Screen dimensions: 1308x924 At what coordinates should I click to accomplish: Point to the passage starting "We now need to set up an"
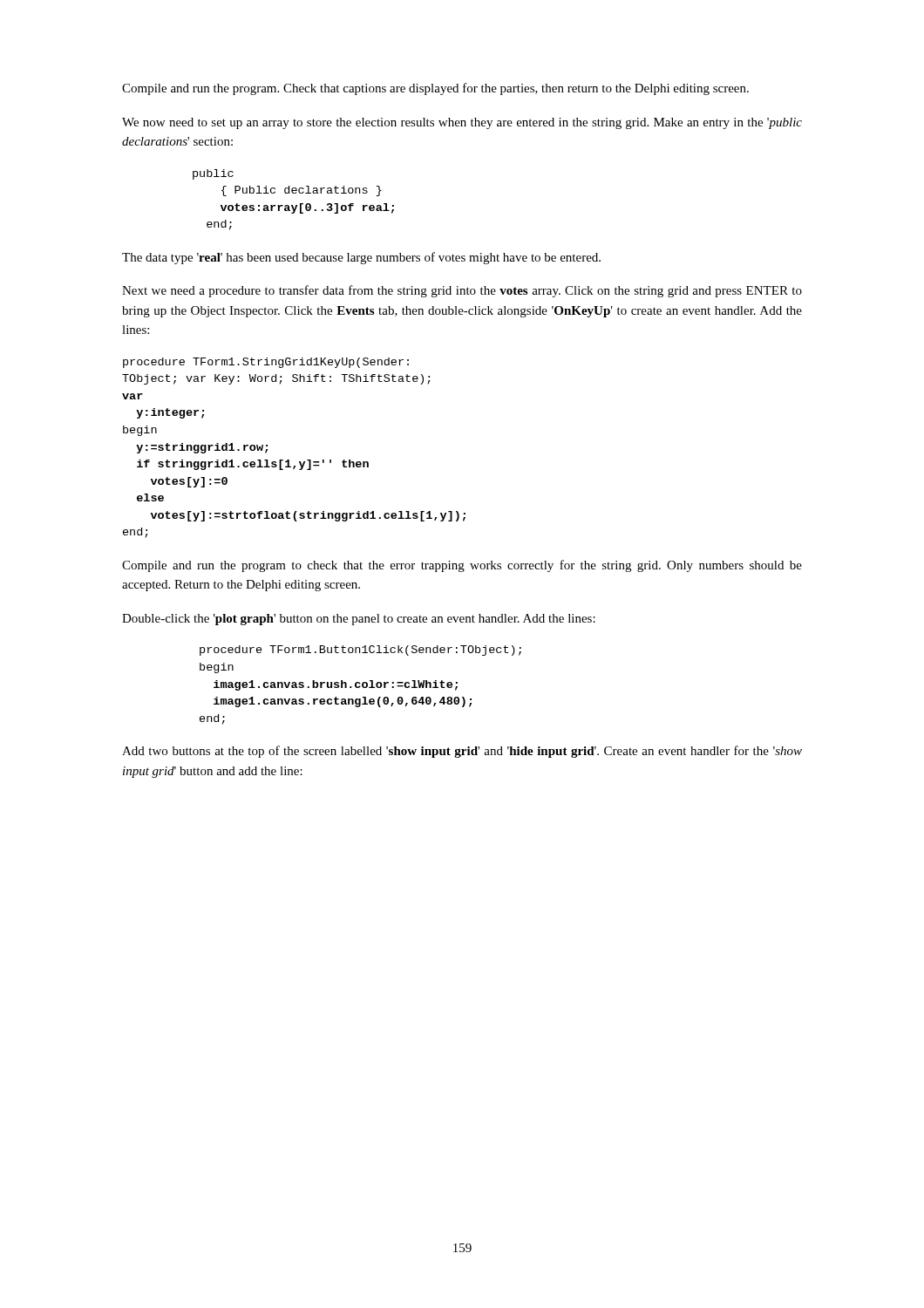[462, 131]
